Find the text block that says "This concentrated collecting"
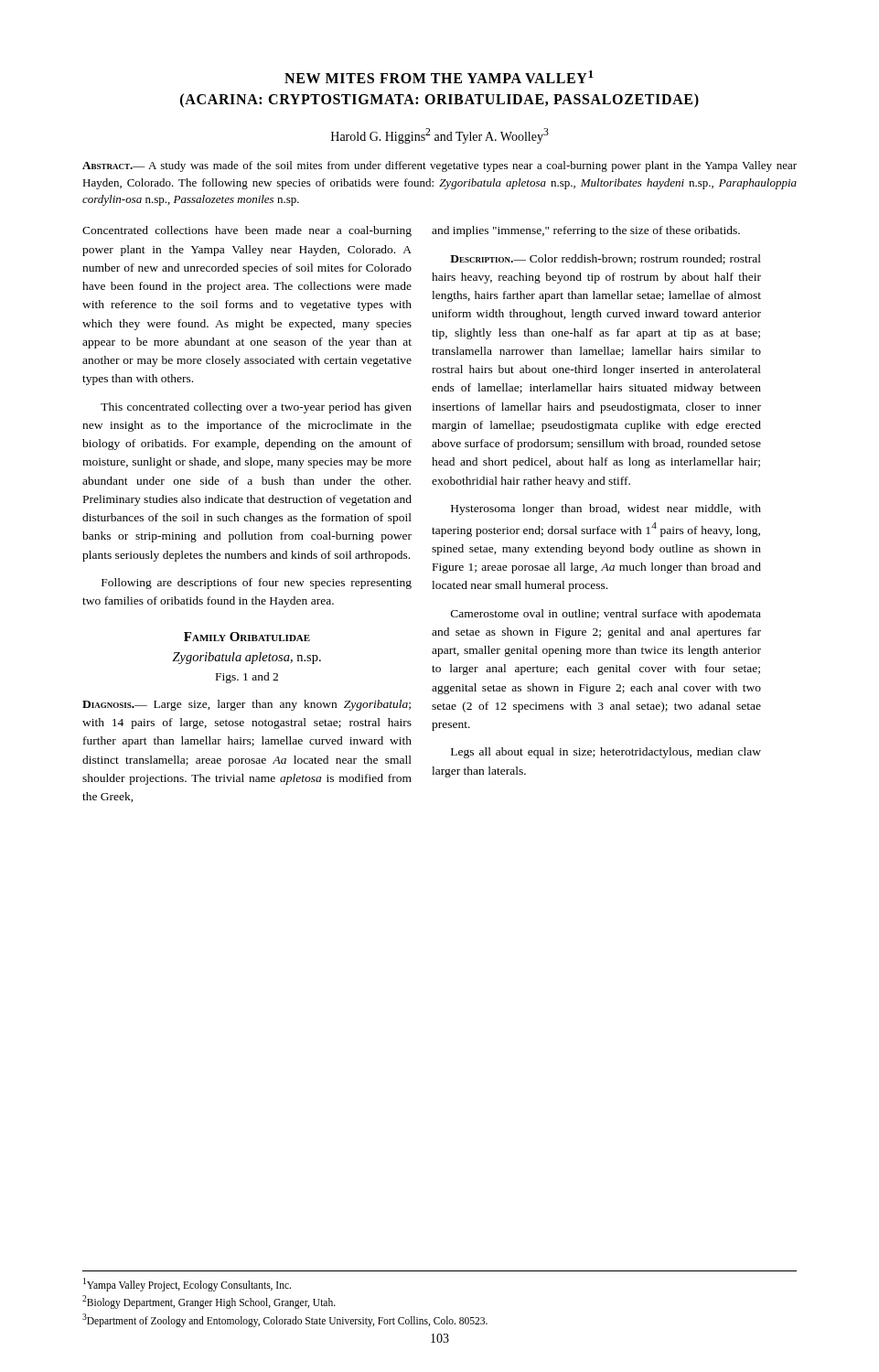 tap(247, 481)
